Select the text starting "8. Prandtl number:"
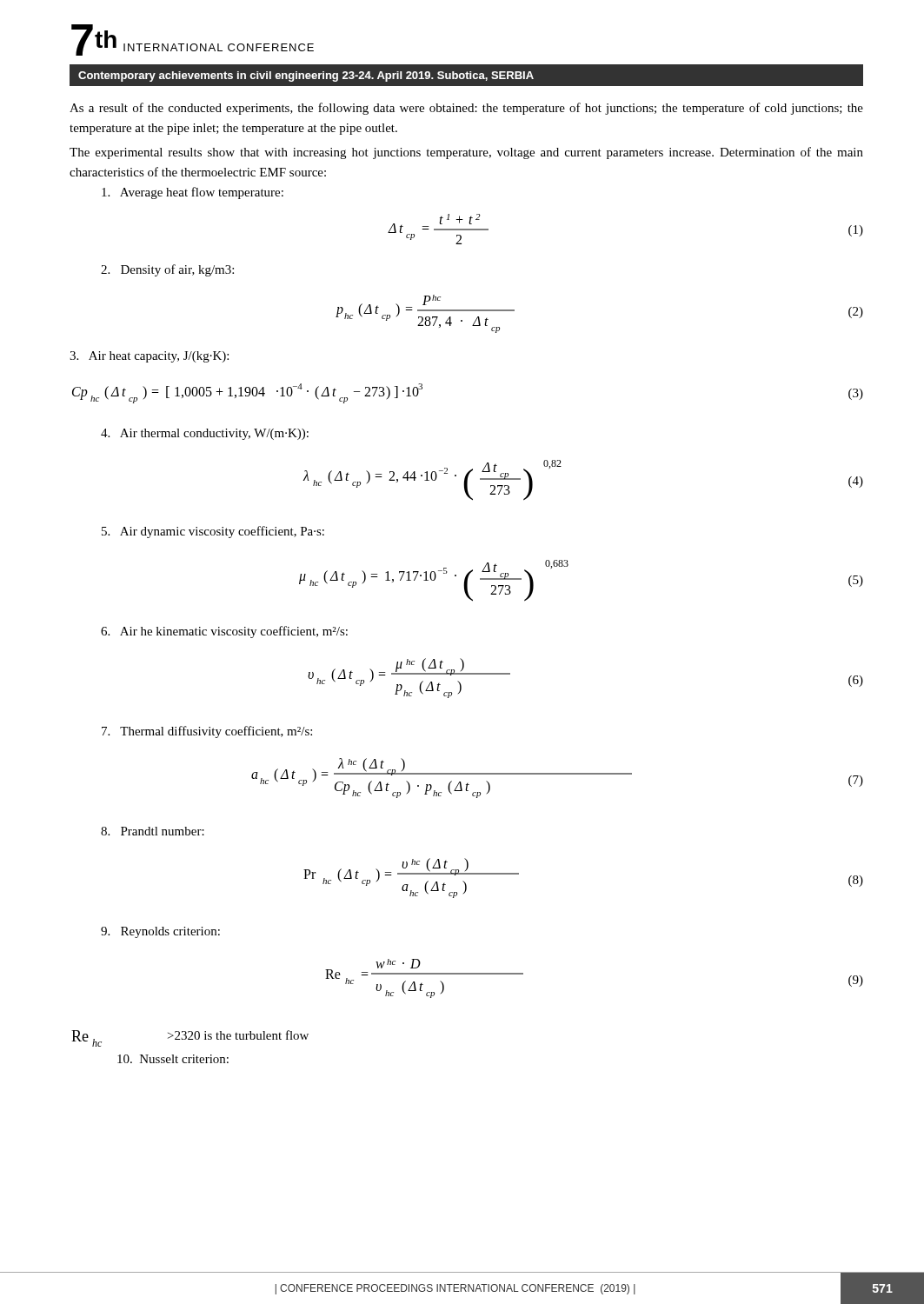The width and height of the screenshot is (924, 1304). point(153,831)
